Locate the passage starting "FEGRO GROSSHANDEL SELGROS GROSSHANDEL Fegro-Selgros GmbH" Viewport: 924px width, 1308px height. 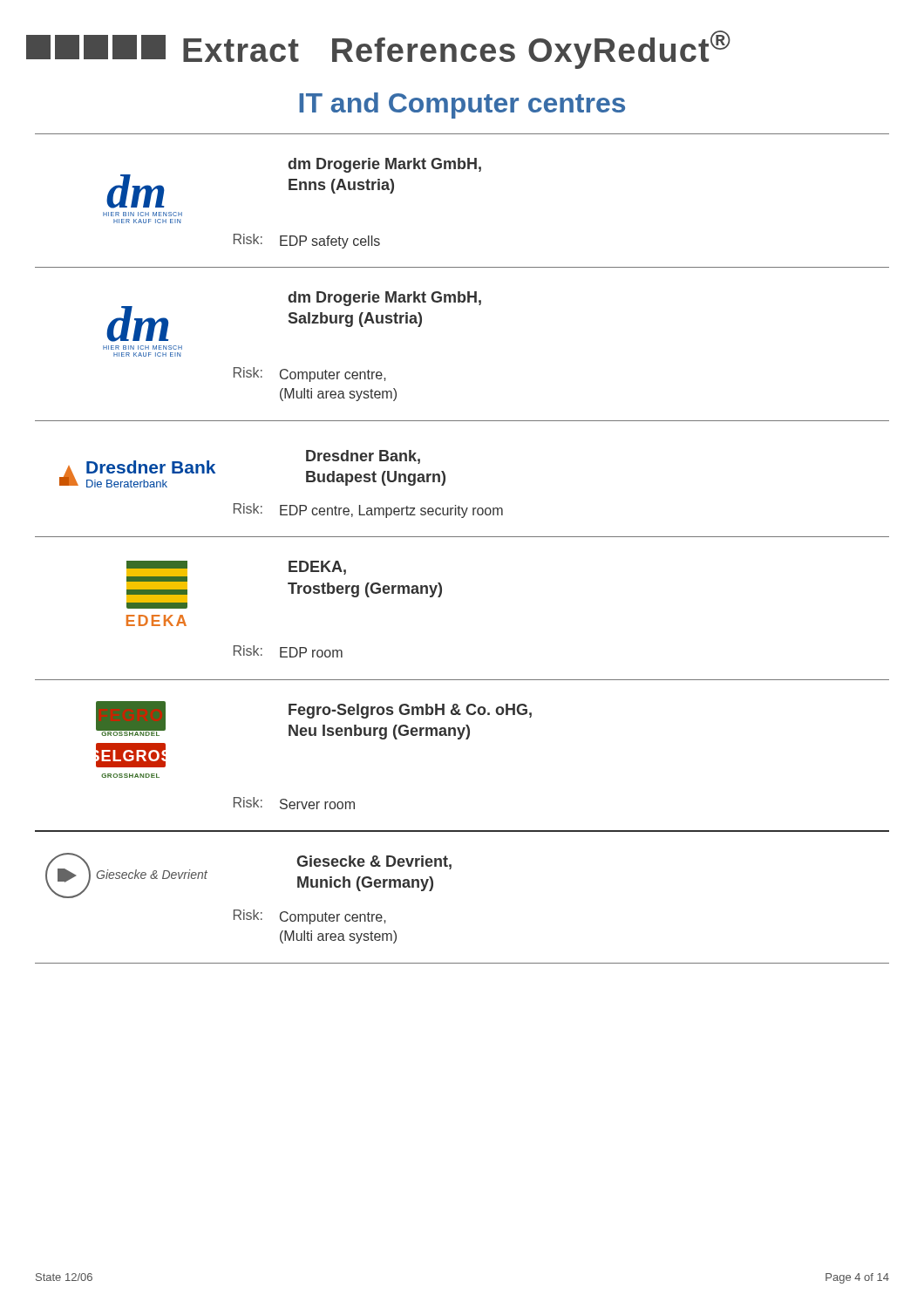coord(314,720)
